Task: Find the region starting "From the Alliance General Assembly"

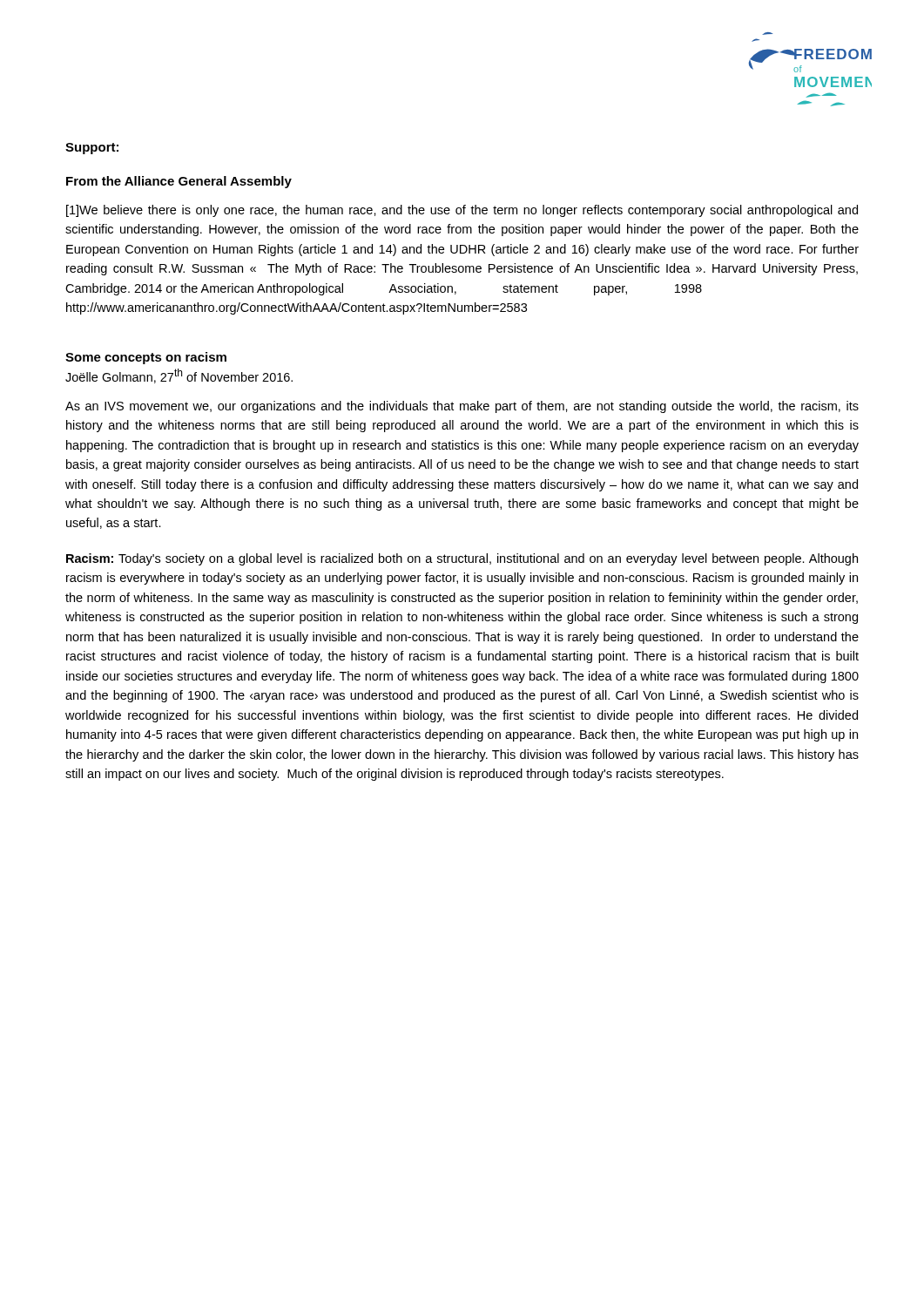Action: click(x=178, y=181)
